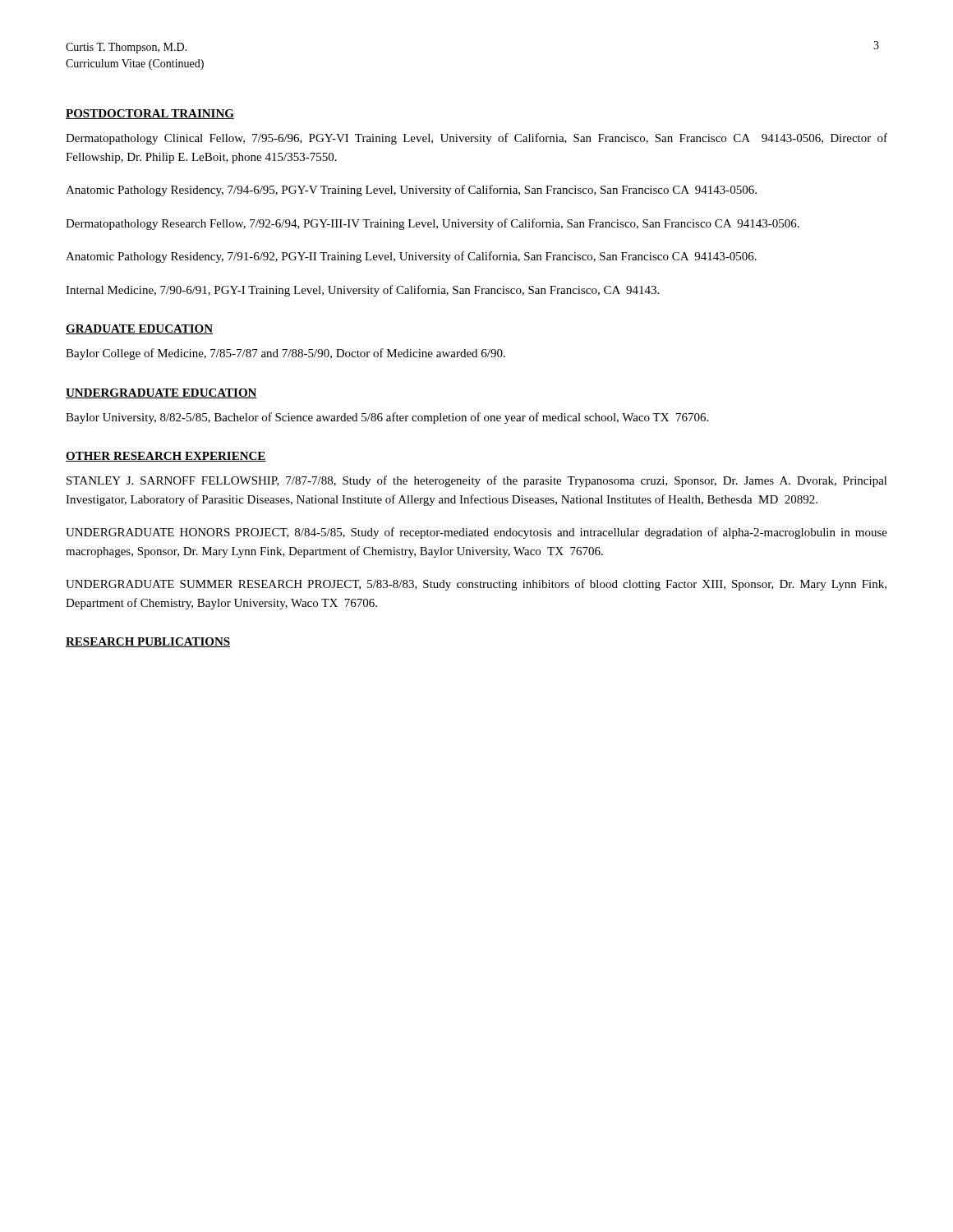Navigate to the region starting "Anatomic Pathology Residency, 7/94-6/95,"

coord(412,190)
